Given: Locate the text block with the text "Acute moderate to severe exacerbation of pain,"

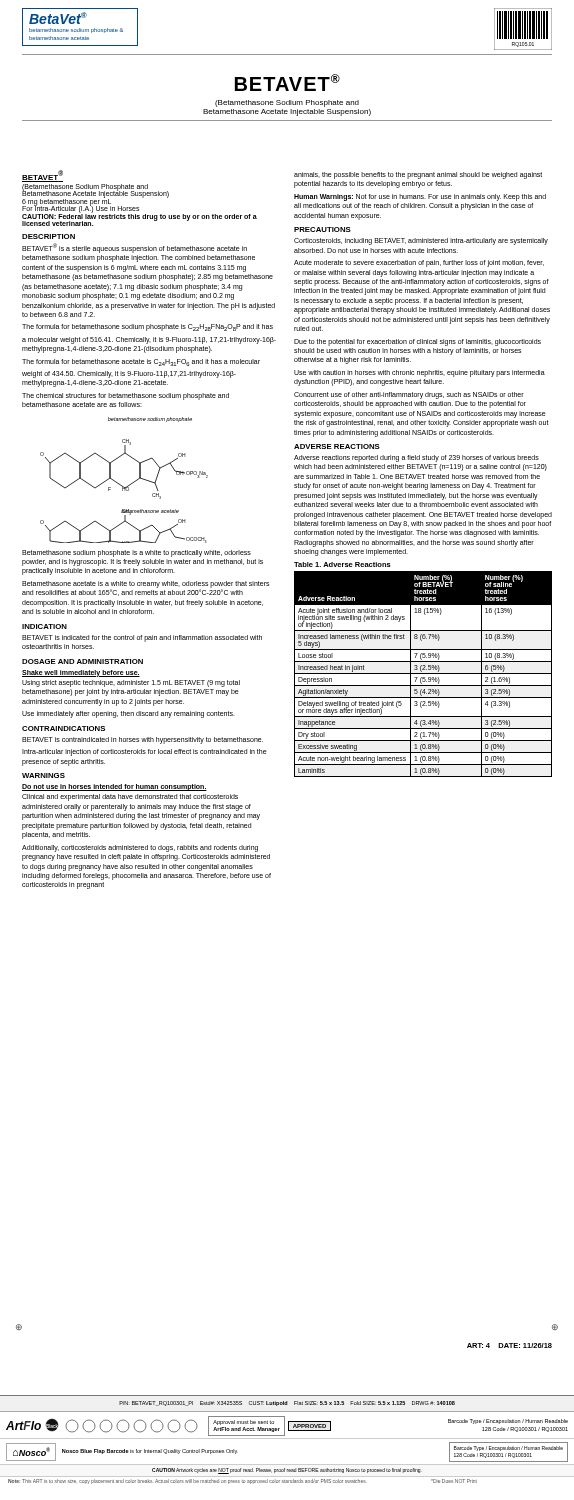Looking at the screenshot, I should [422, 296].
